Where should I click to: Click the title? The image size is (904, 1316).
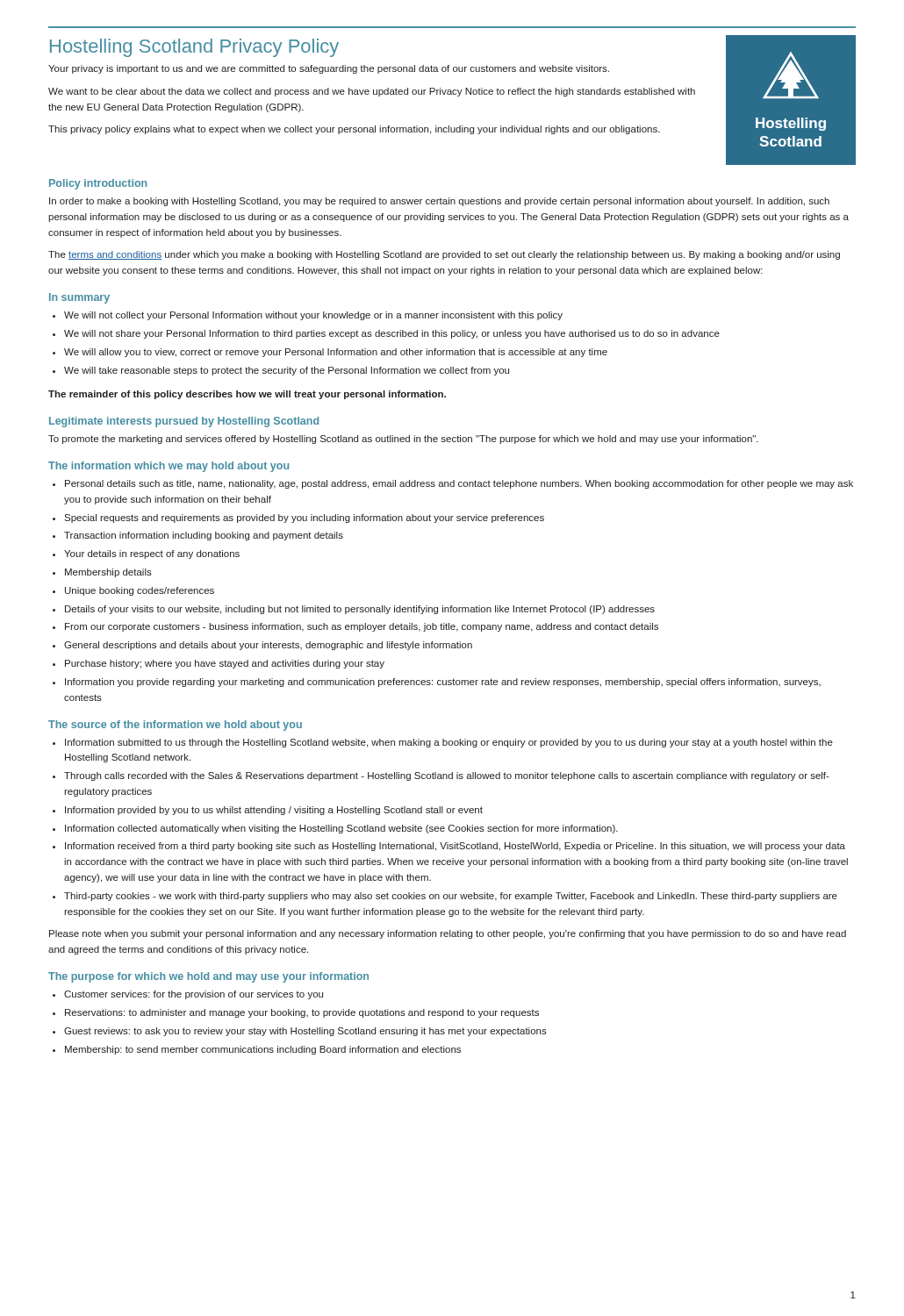[378, 47]
